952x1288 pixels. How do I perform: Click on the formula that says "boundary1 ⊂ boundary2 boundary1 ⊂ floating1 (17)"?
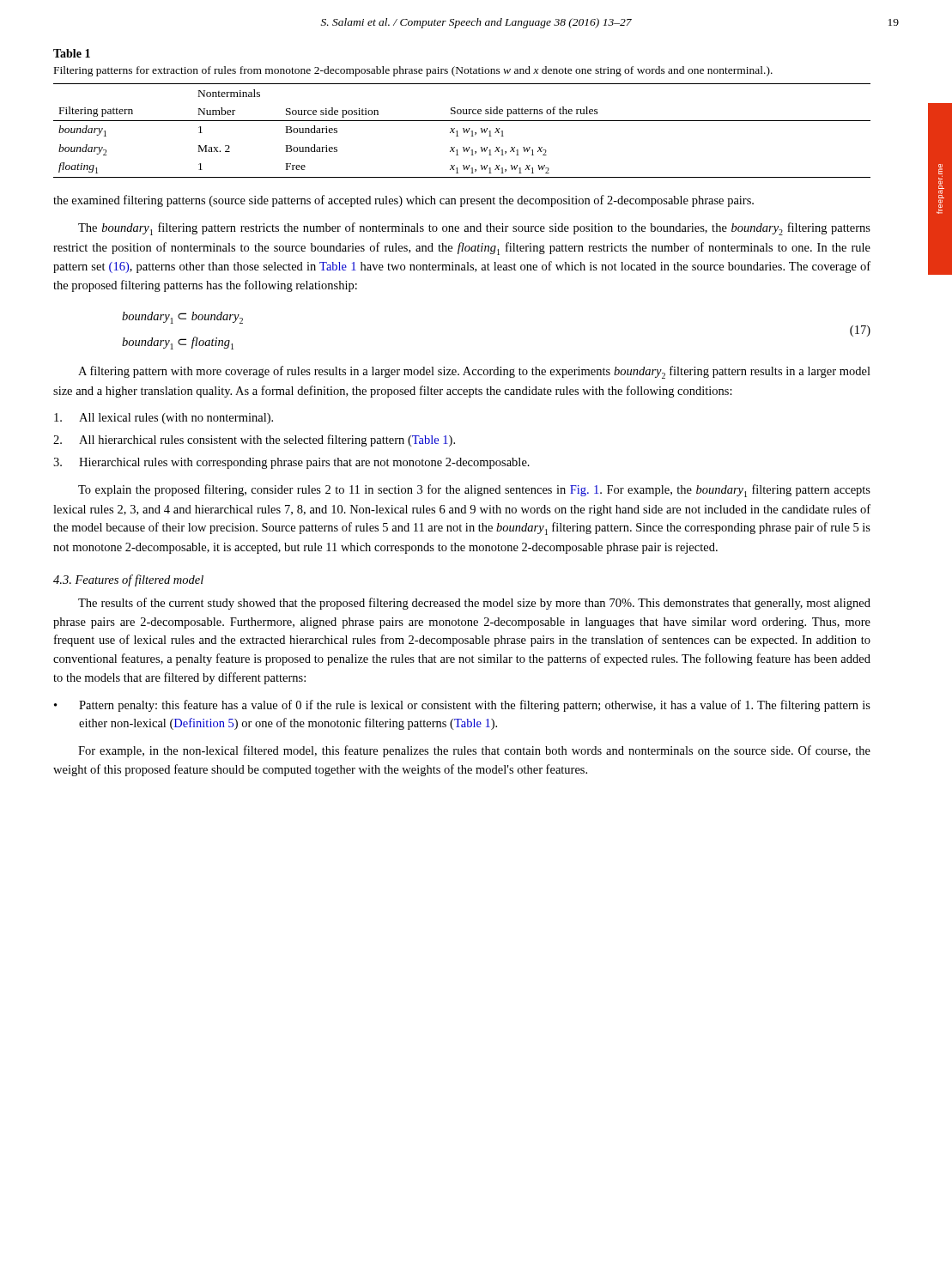click(x=182, y=318)
